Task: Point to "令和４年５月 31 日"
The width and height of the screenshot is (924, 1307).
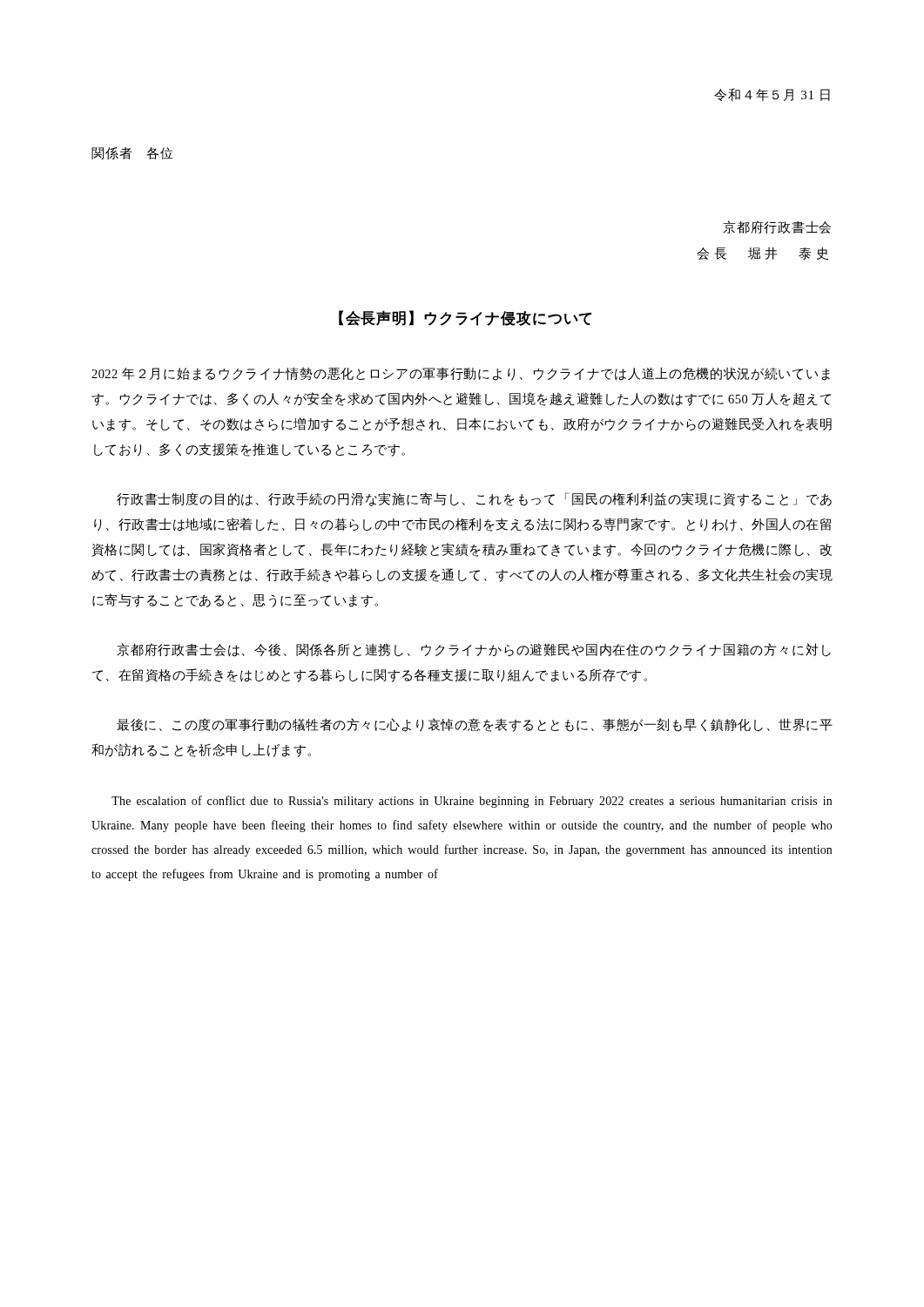Action: (x=773, y=95)
